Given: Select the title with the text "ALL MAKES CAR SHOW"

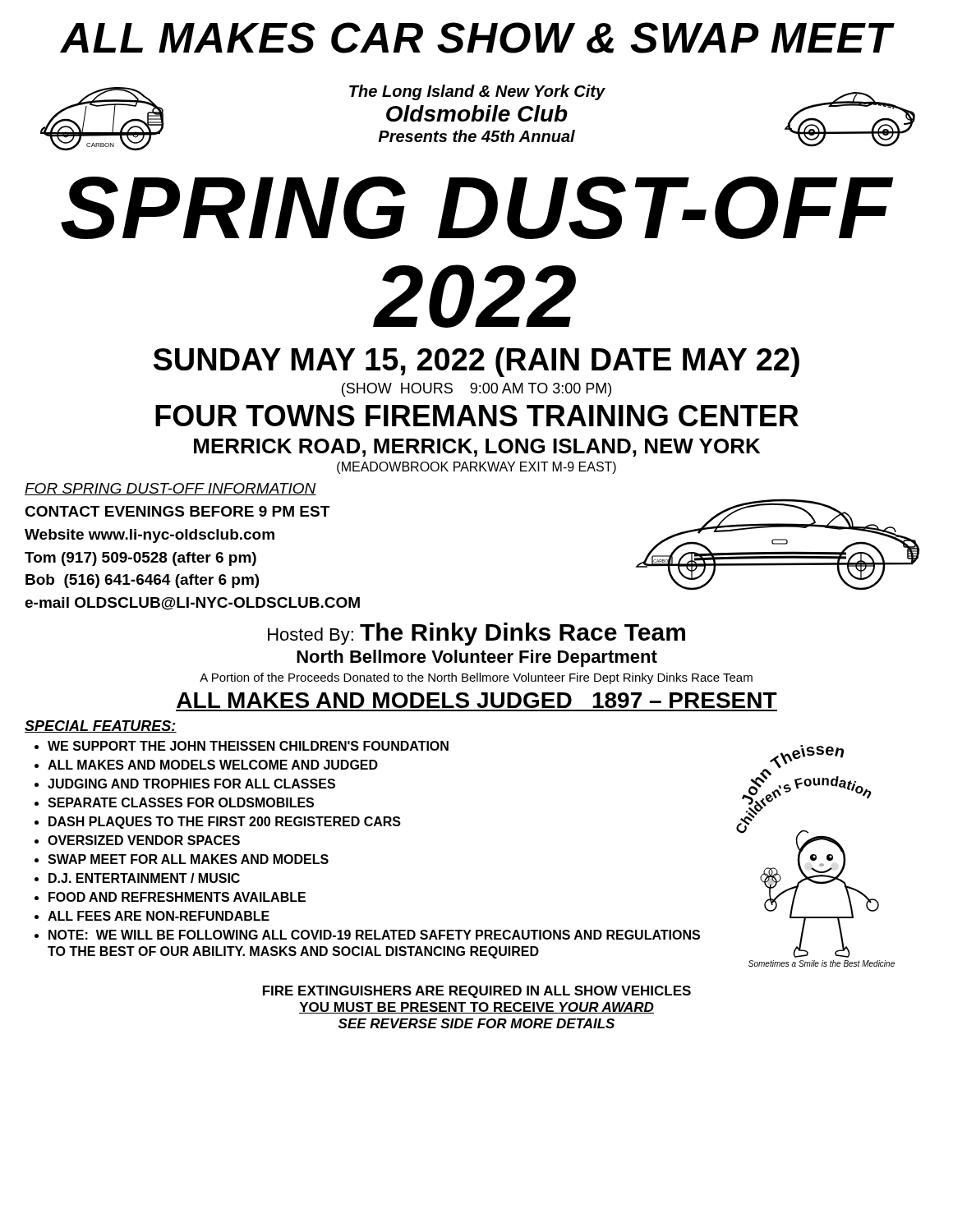Looking at the screenshot, I should 476,38.
